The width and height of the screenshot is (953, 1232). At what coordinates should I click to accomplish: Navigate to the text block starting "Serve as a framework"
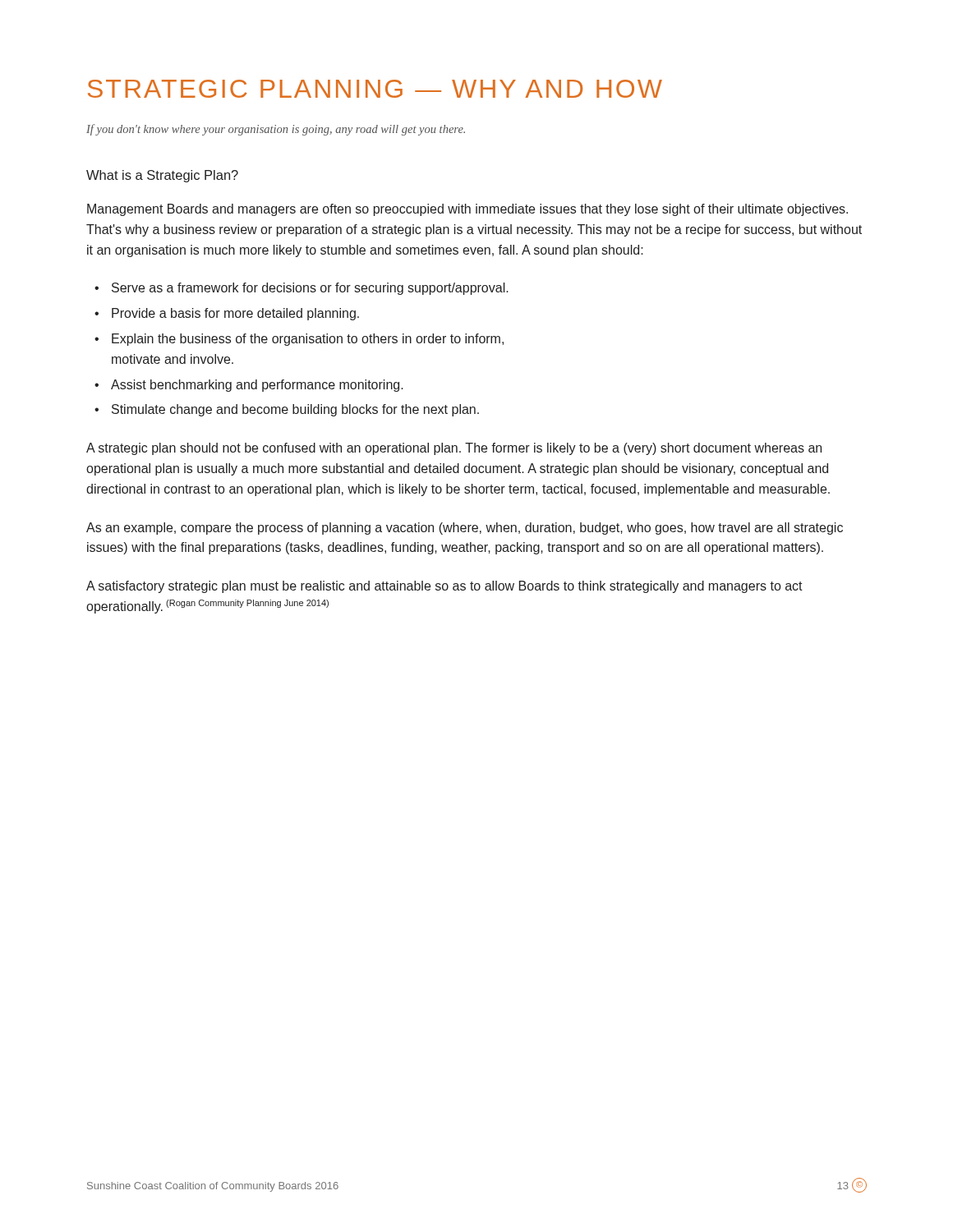[476, 289]
